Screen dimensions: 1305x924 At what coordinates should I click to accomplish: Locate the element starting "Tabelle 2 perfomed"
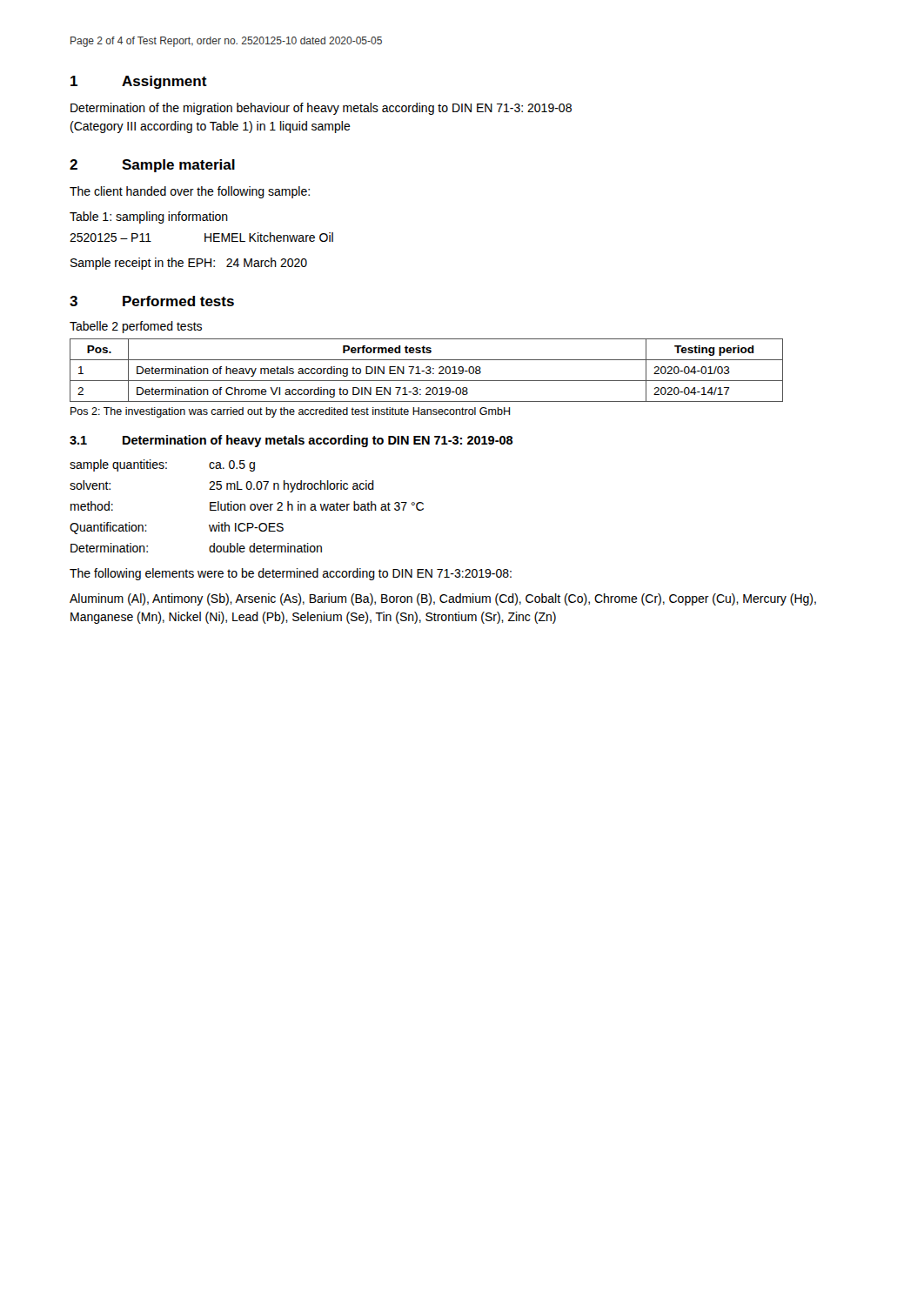pos(136,326)
